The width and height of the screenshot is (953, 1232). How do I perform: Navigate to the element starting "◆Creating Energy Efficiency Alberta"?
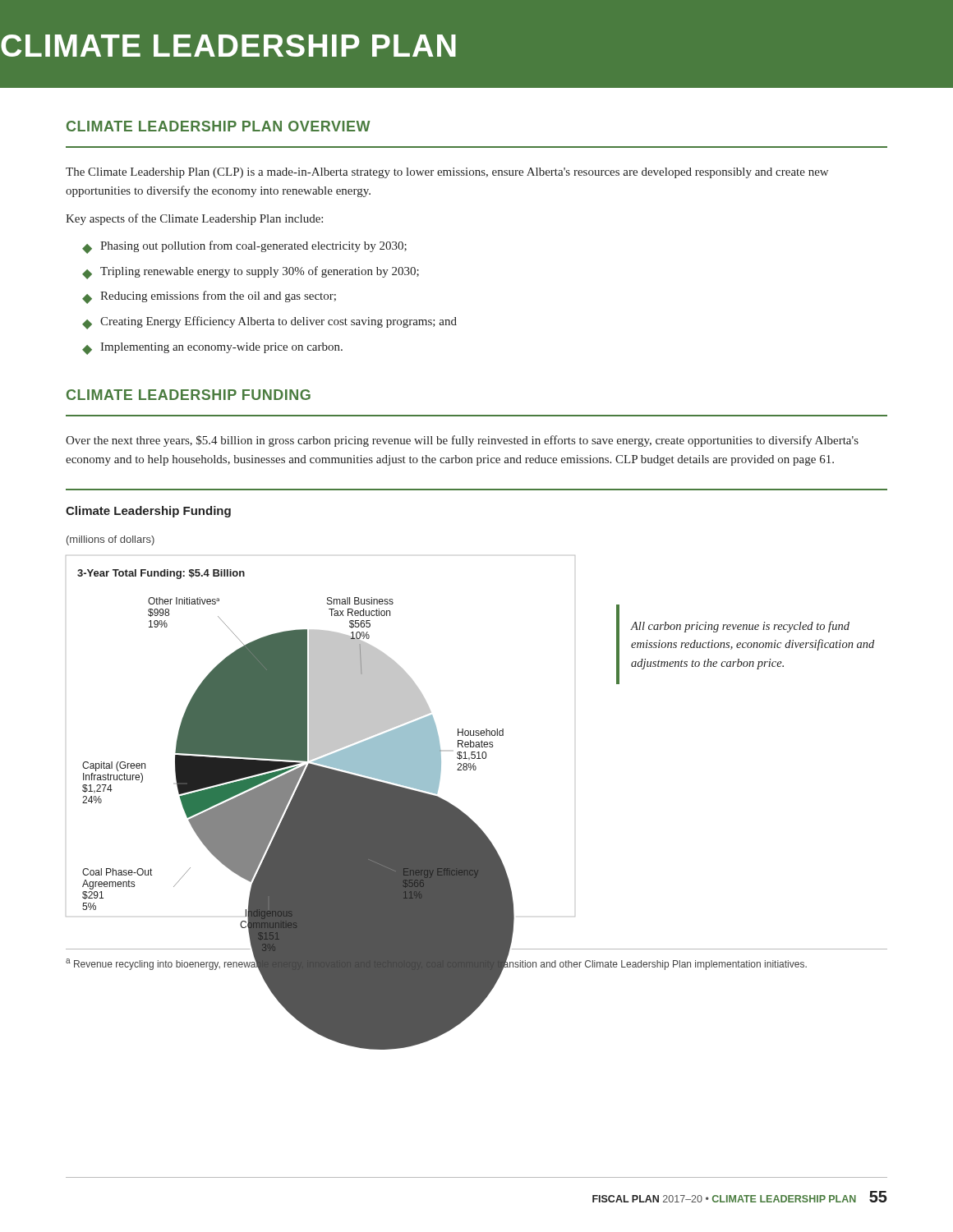click(269, 323)
